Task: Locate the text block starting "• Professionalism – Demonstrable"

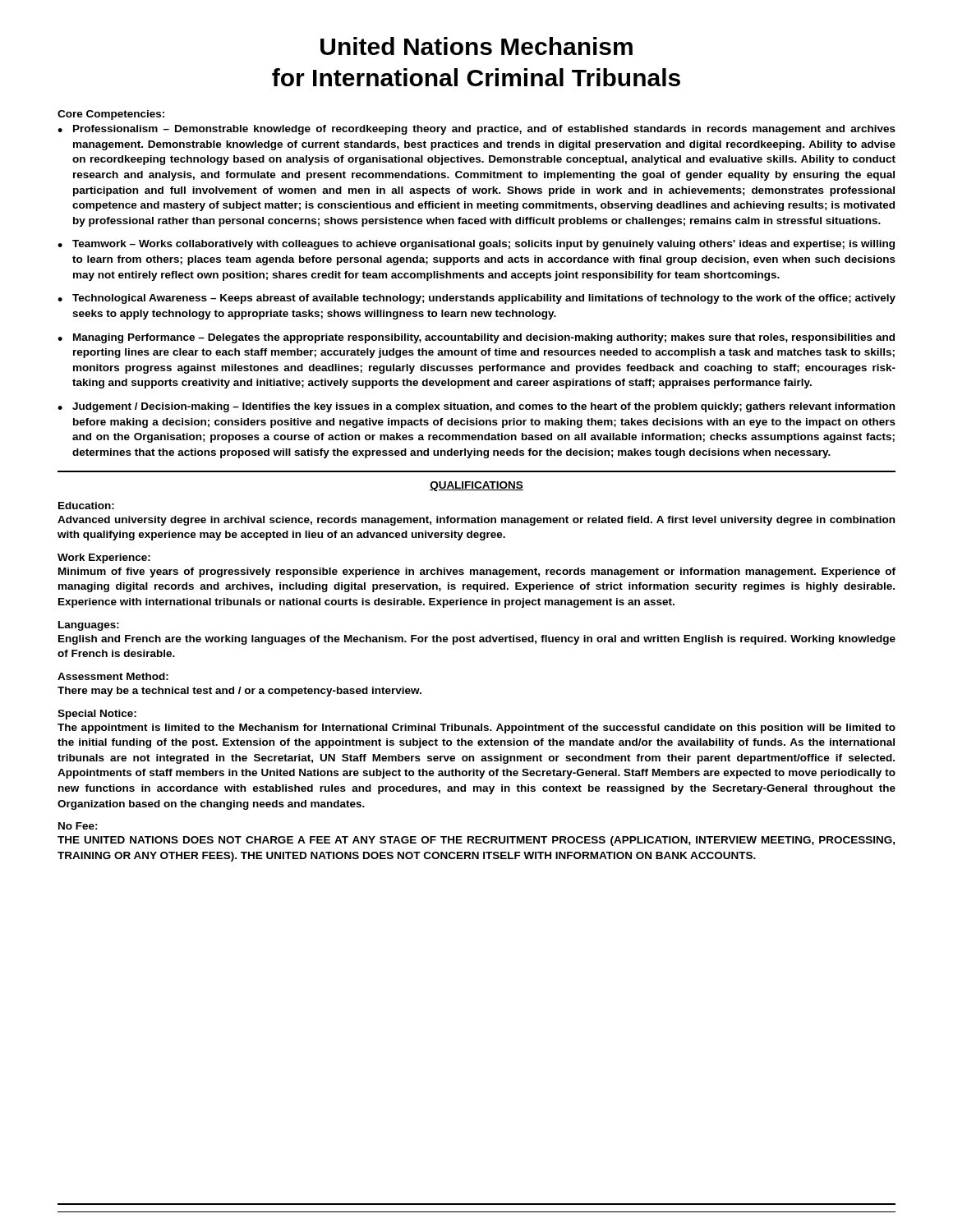Action: (476, 175)
